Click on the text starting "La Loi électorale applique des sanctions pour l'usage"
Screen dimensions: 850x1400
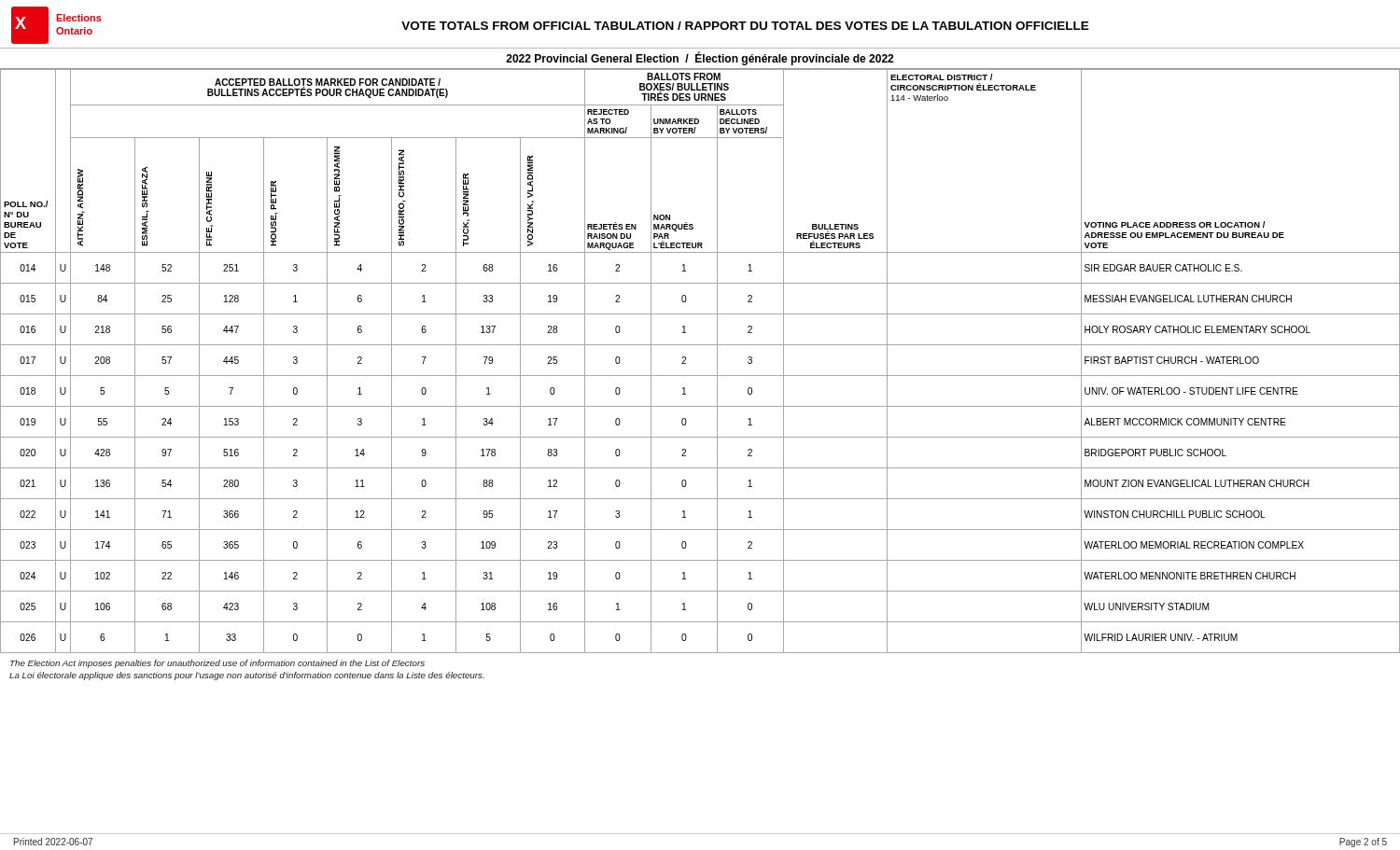pos(247,675)
